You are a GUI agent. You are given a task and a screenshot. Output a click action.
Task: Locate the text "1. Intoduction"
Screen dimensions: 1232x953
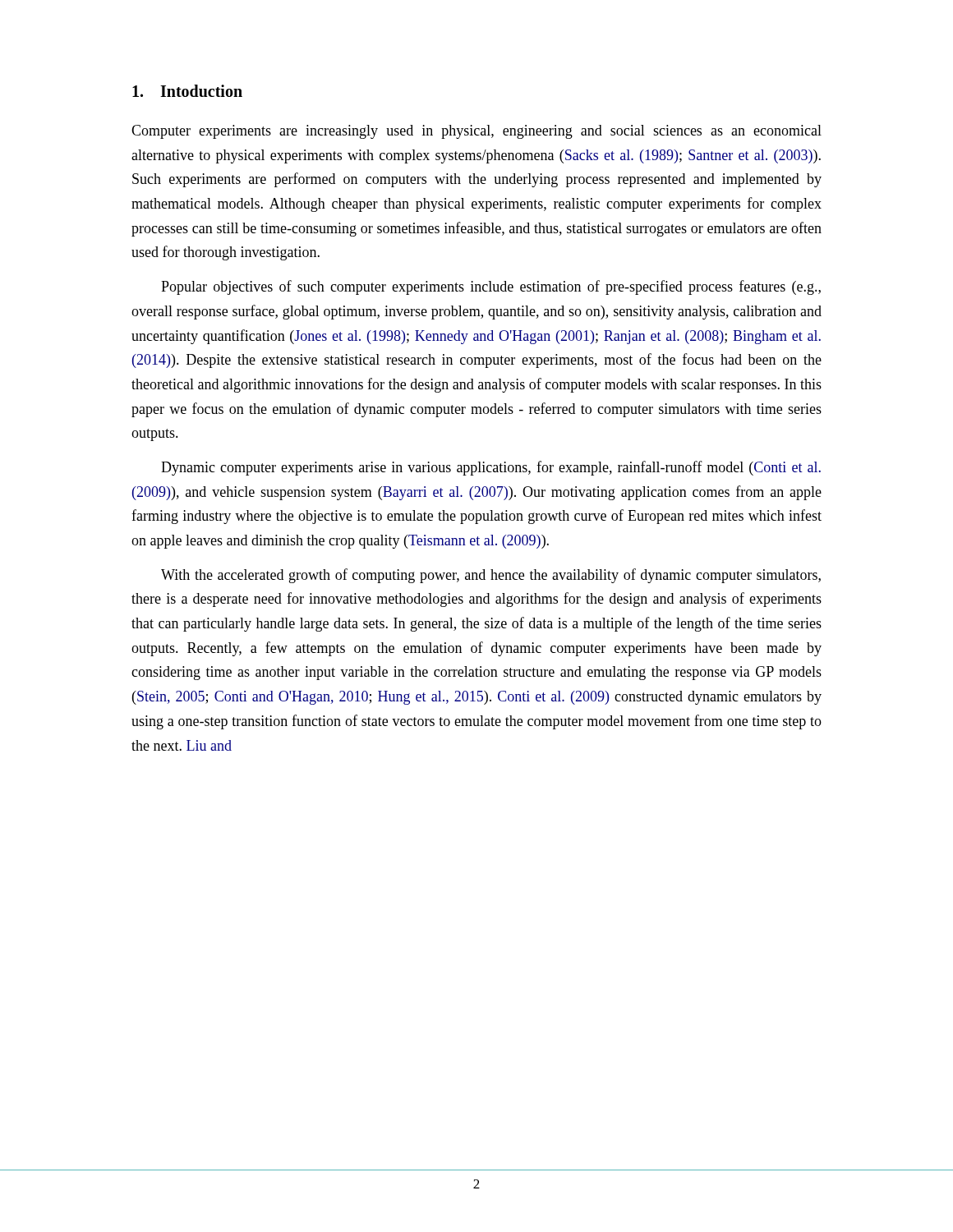click(187, 91)
